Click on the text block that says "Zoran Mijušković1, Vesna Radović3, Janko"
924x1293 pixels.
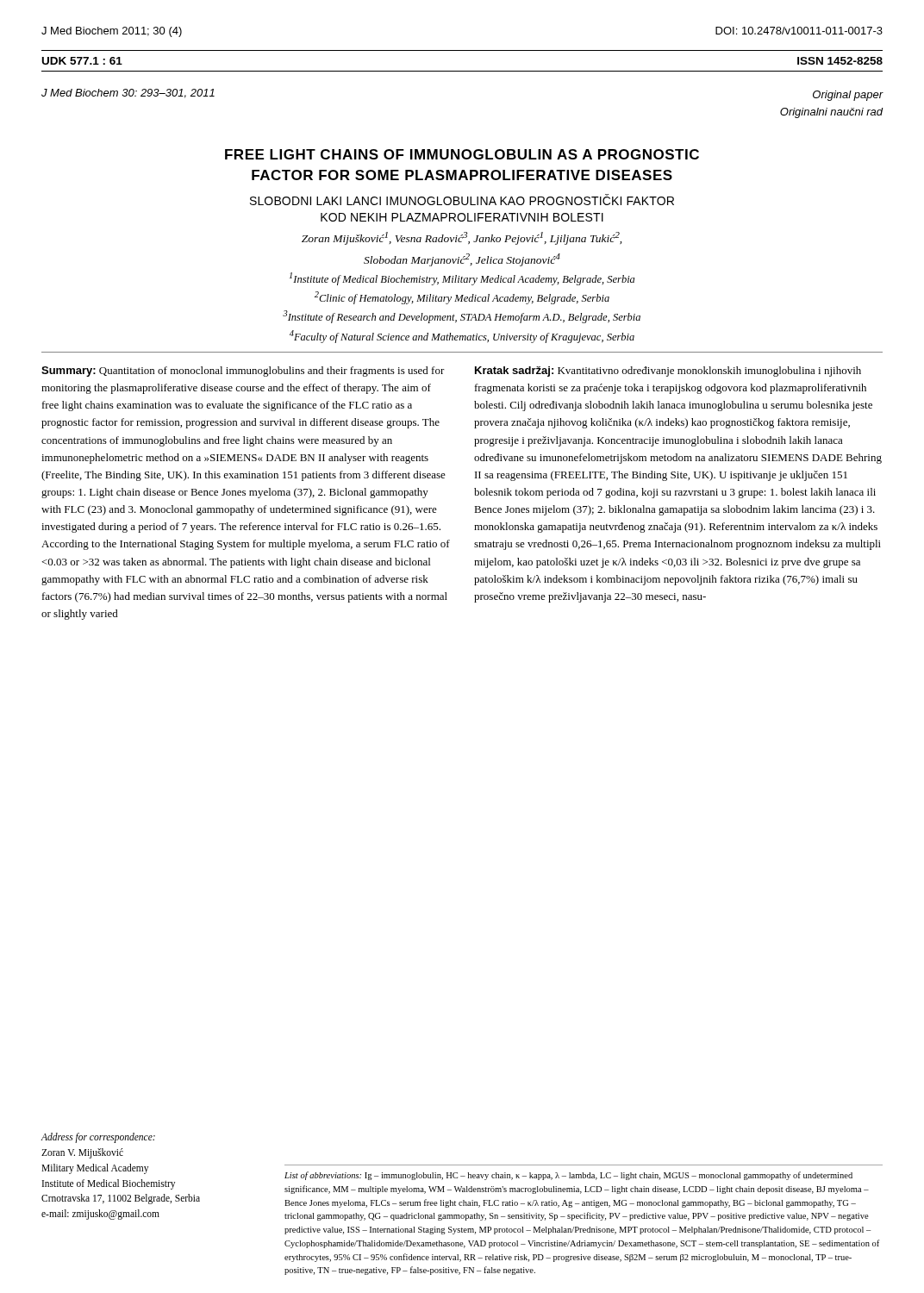coord(462,247)
